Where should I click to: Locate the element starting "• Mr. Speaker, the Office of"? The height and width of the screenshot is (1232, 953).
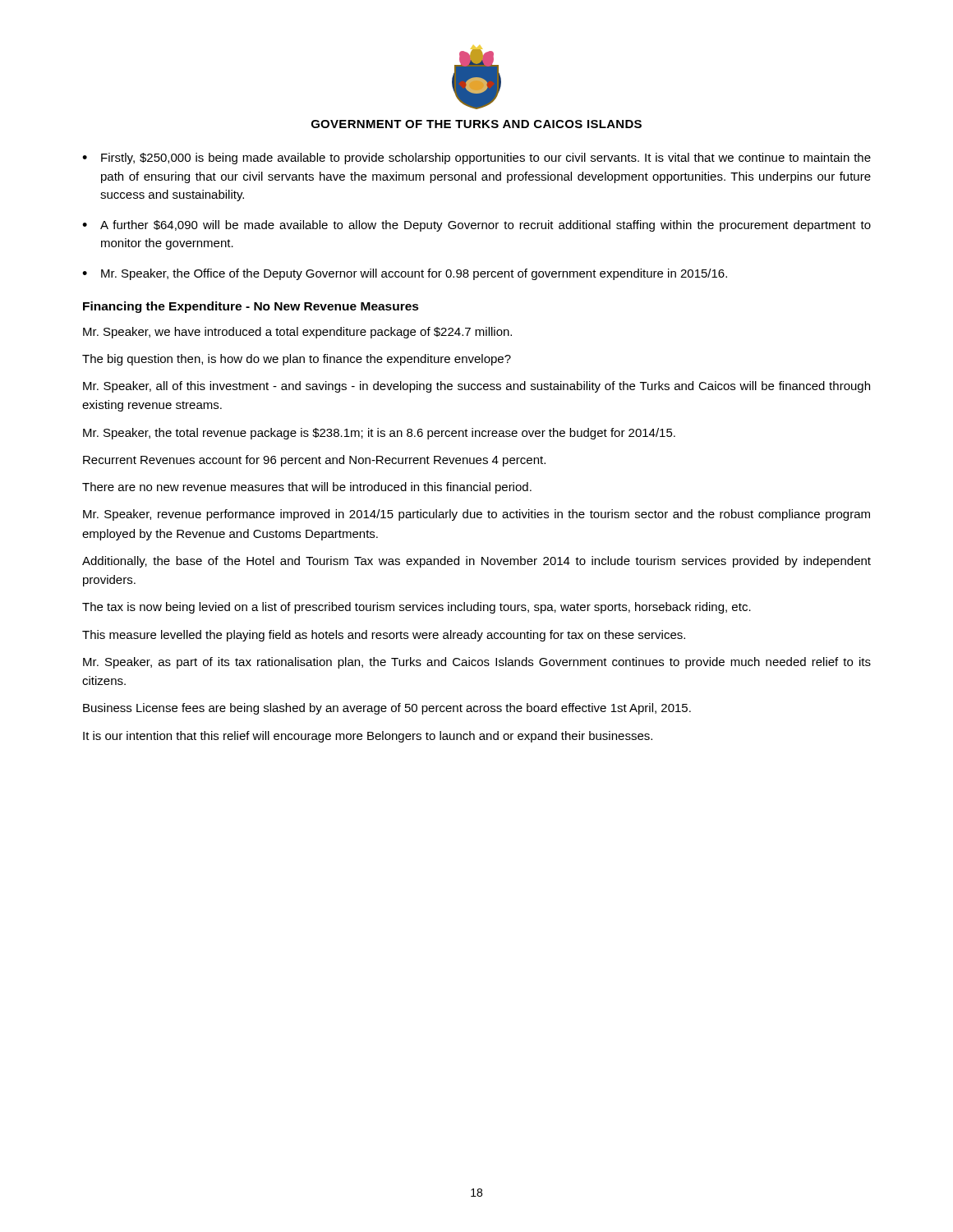click(x=476, y=274)
